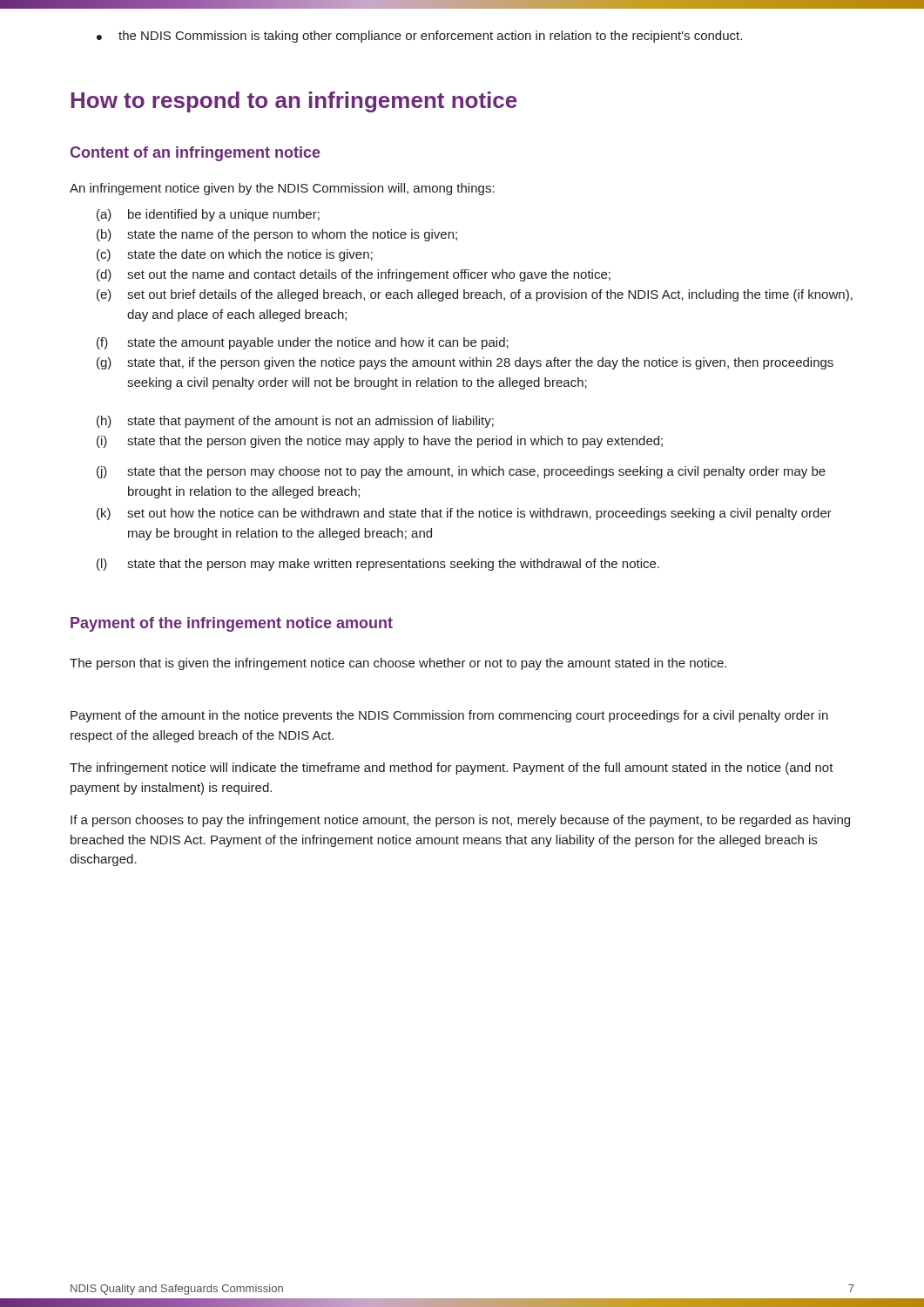Find the block on this page that starts "(h) state that payment"
This screenshot has width=924, height=1307.
[x=462, y=421]
